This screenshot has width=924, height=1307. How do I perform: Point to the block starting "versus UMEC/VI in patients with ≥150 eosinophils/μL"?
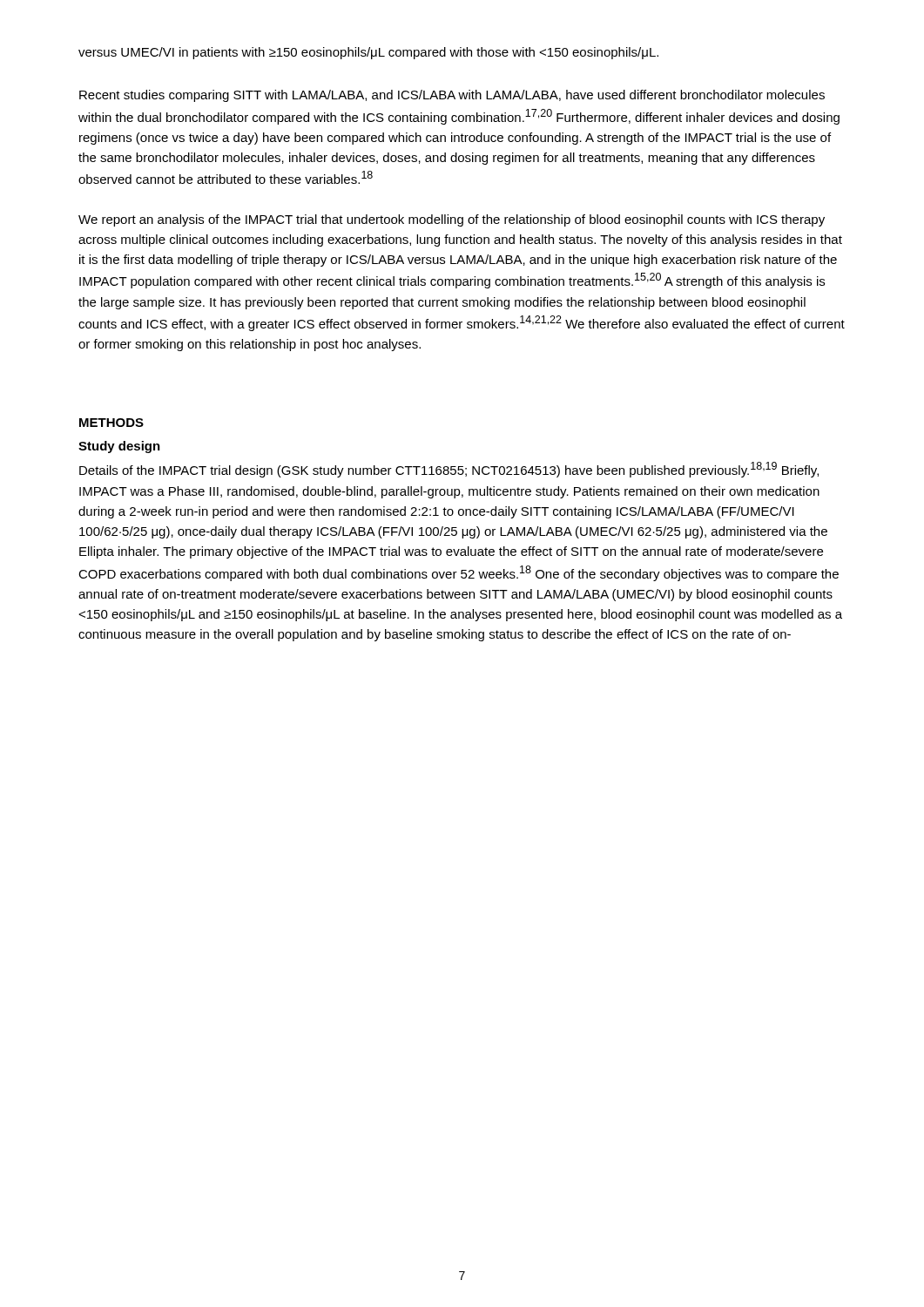click(369, 52)
